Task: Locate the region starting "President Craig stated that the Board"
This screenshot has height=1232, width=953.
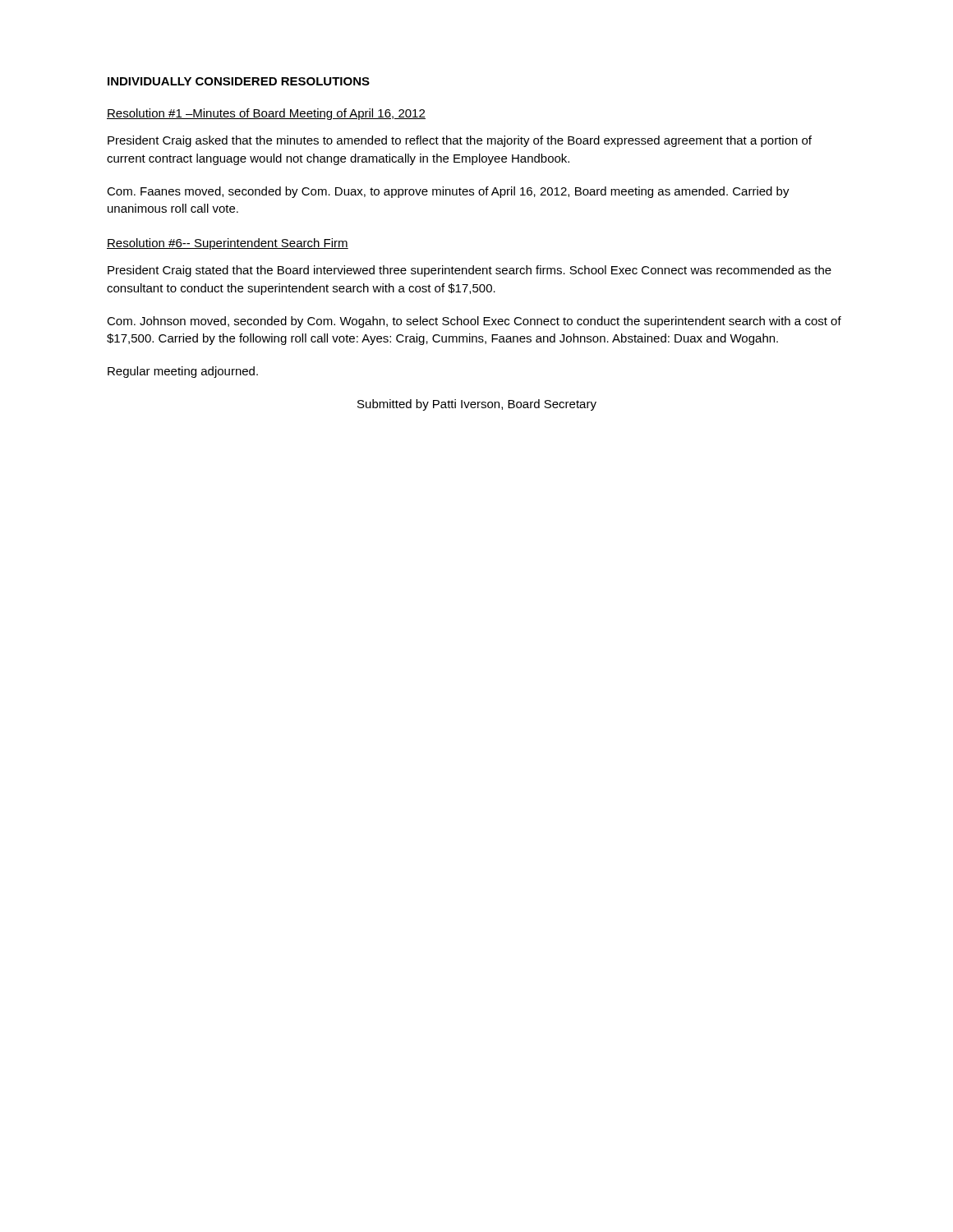Action: [x=469, y=279]
